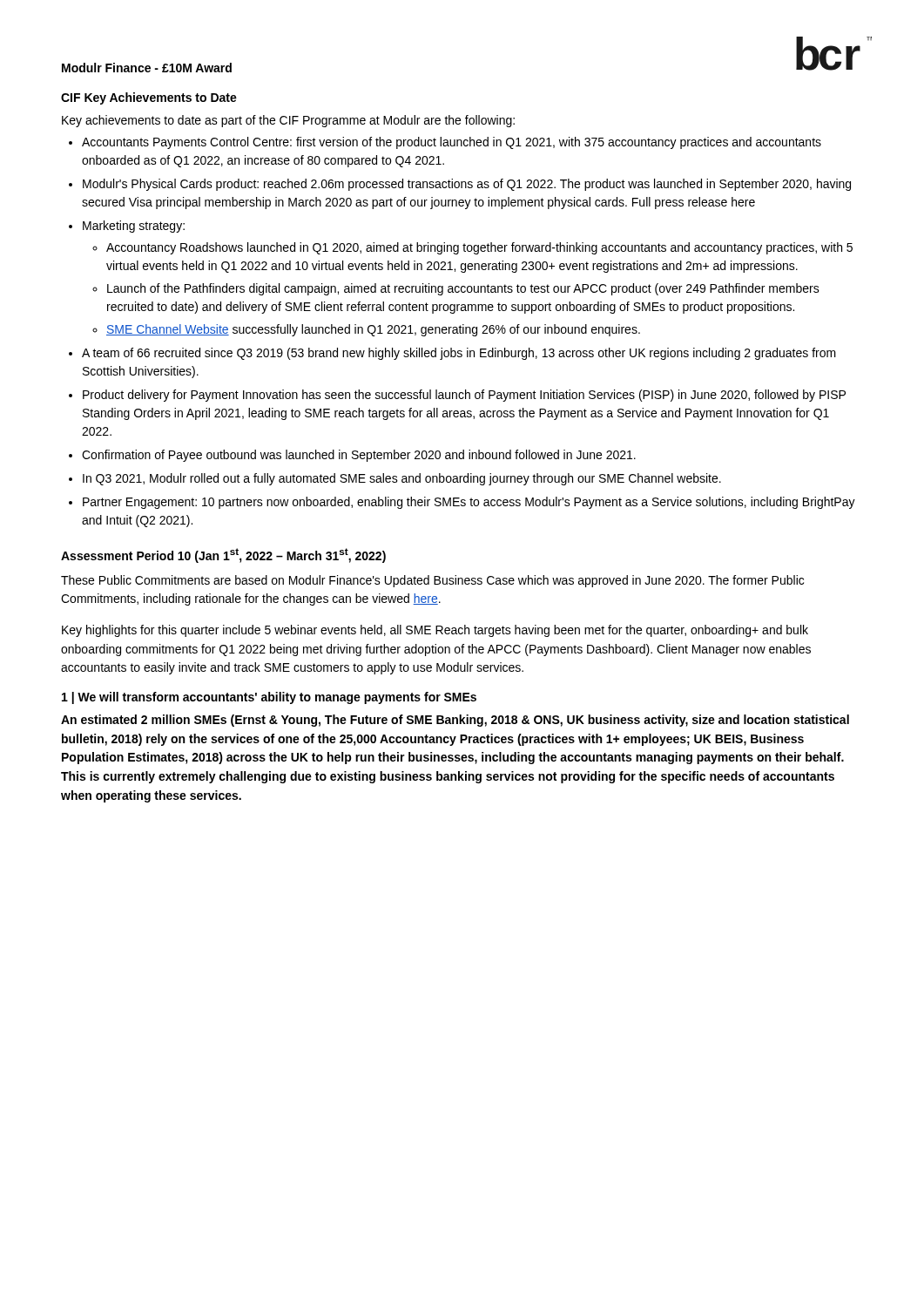
Task: Select the text starting "Accountants Payments Control Centre: first version"
Action: pyautogui.click(x=462, y=152)
